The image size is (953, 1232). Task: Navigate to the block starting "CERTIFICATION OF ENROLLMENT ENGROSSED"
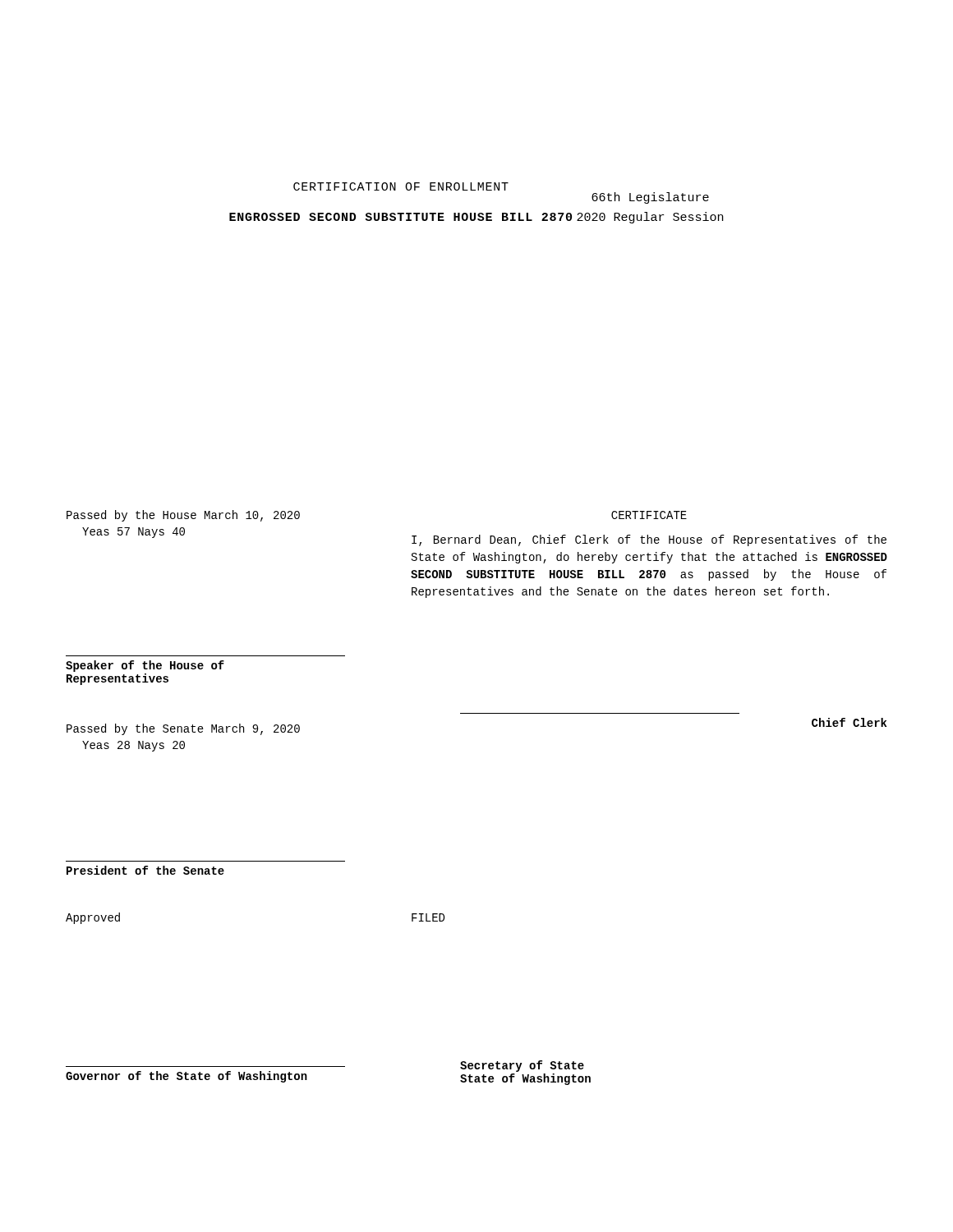[x=401, y=203]
